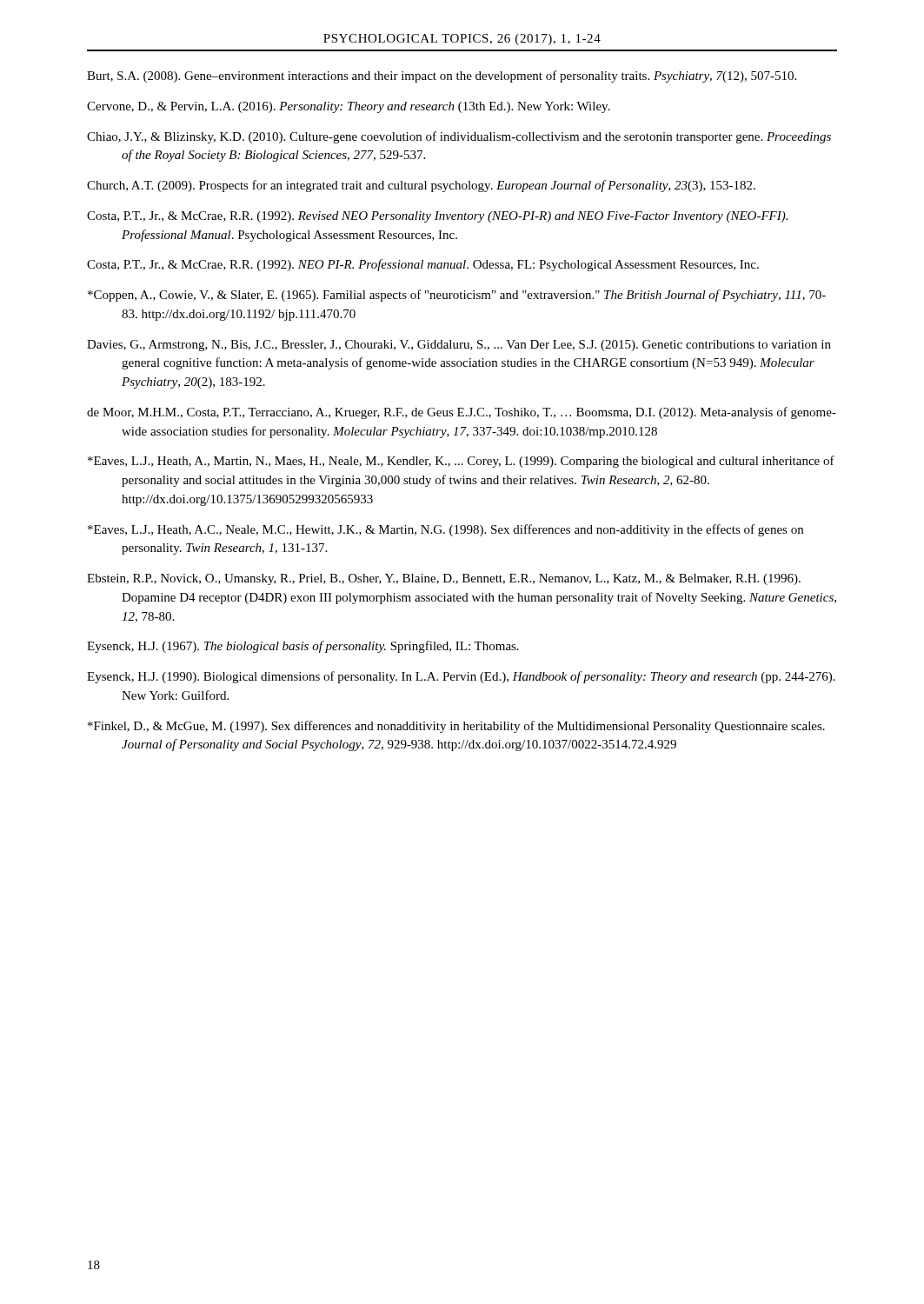Locate the text starting "*Eaves, L.J., Heath, A., Martin,"
Viewport: 924px width, 1304px height.
[x=460, y=480]
